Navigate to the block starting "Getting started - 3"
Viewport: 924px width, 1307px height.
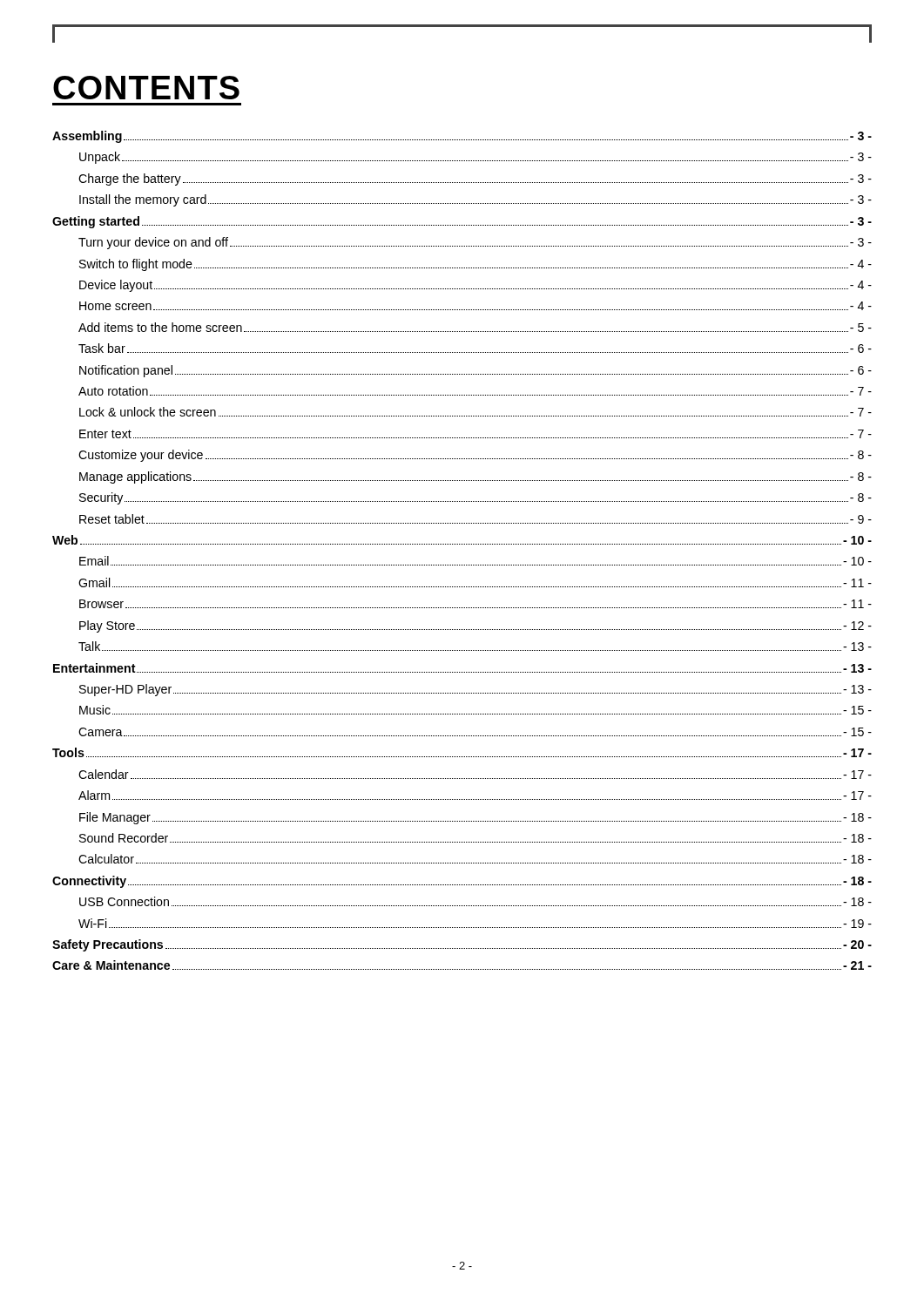click(x=462, y=222)
